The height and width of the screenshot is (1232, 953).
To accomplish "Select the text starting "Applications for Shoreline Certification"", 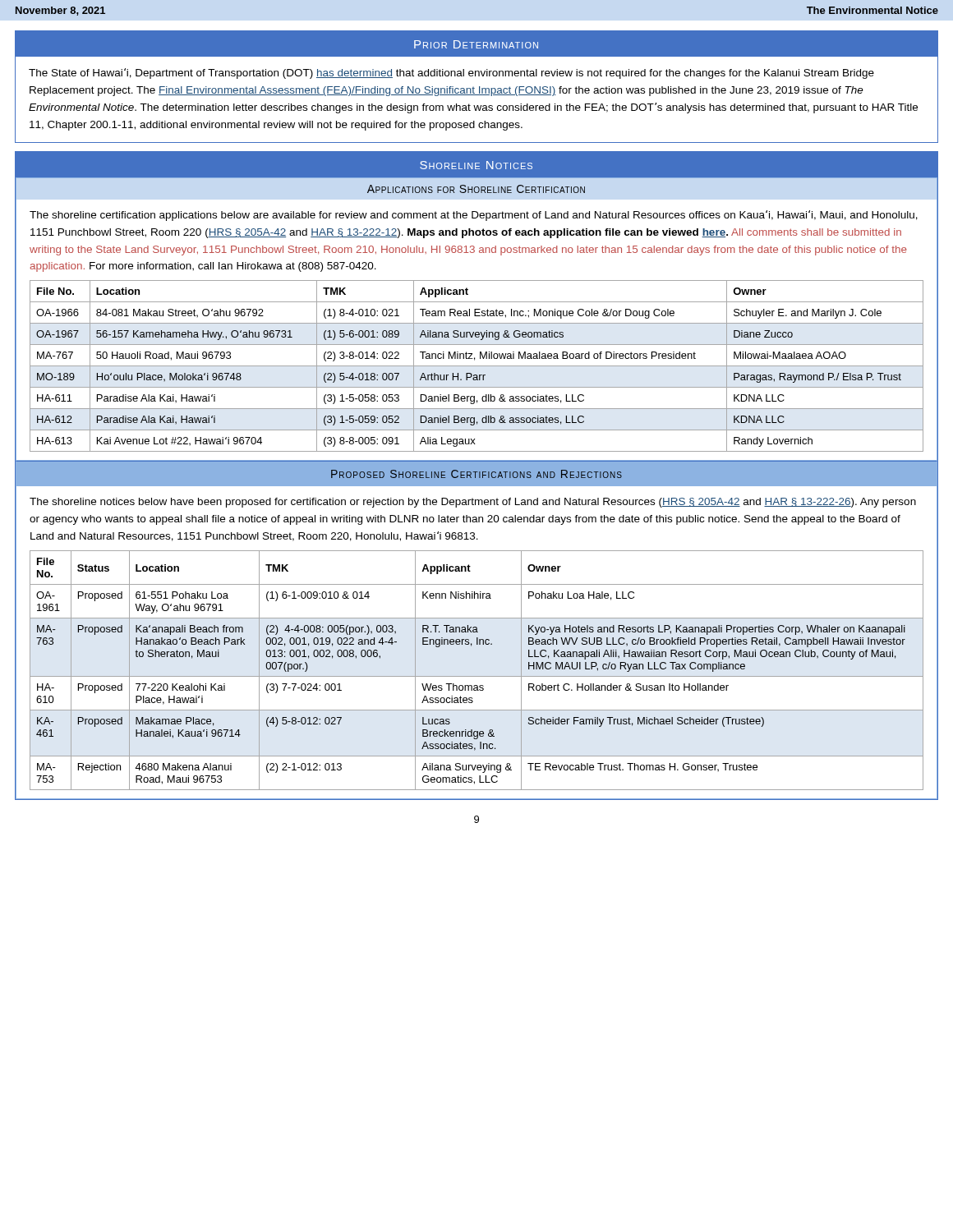I will (476, 189).
